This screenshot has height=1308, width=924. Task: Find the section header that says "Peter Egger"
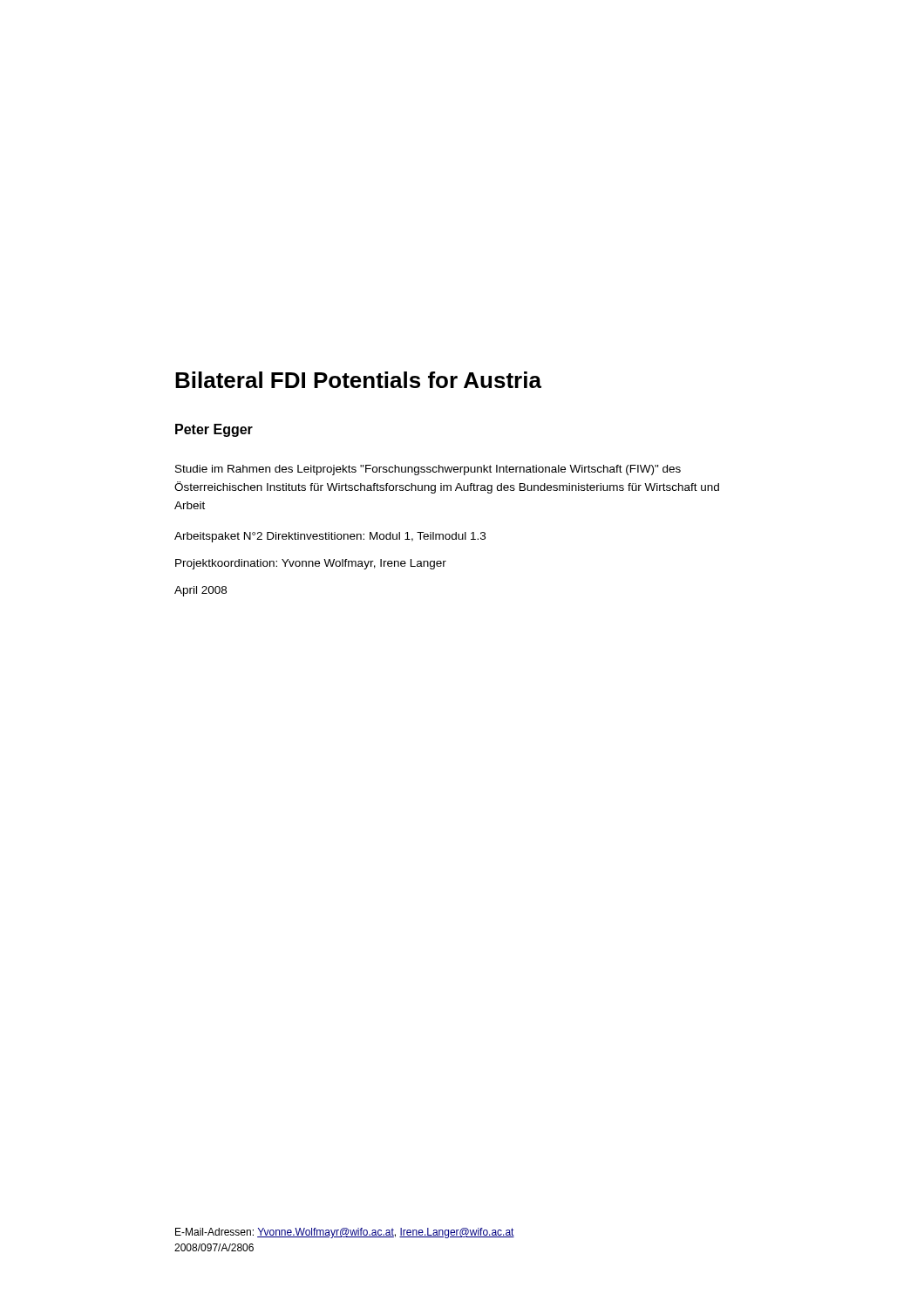tap(214, 430)
